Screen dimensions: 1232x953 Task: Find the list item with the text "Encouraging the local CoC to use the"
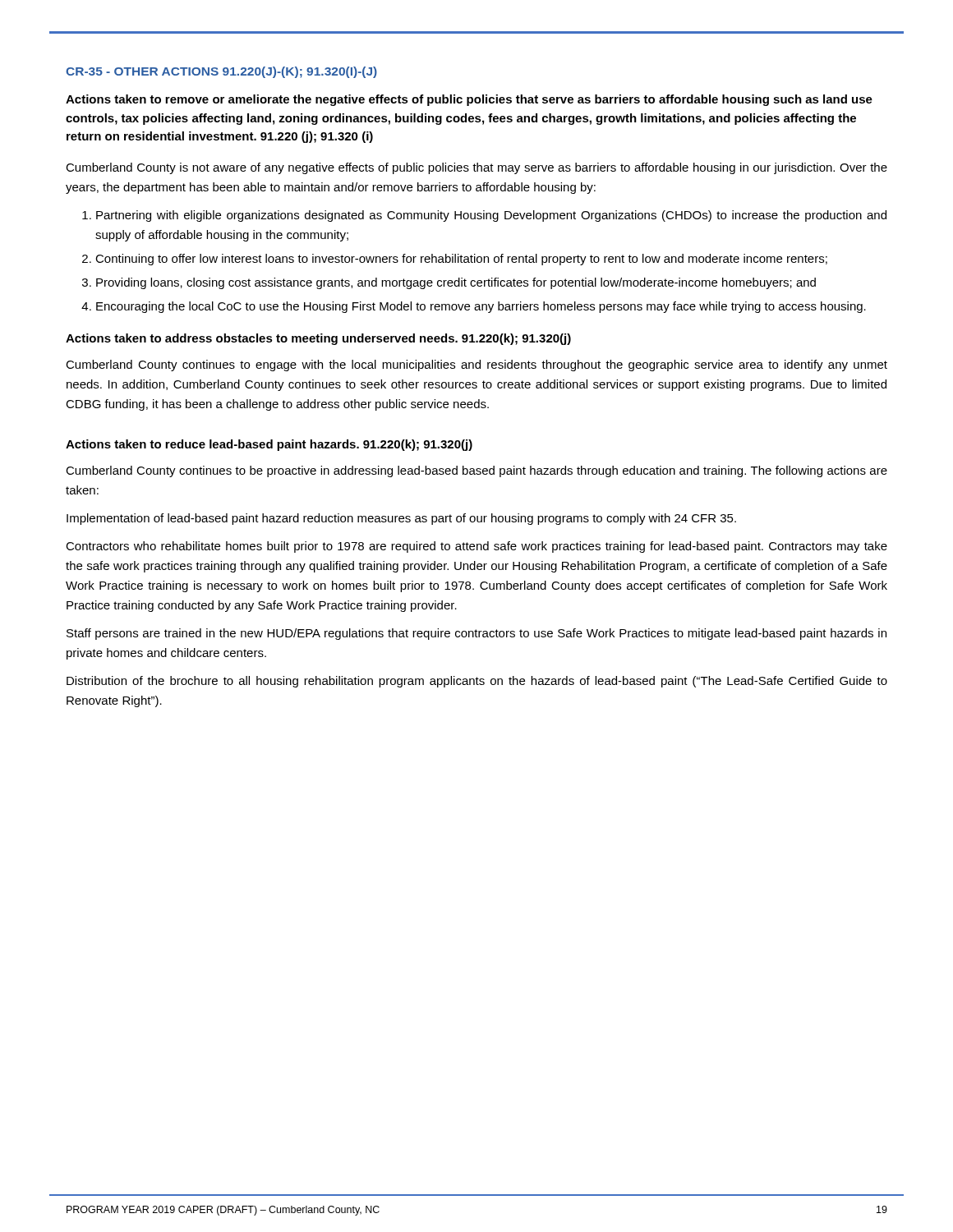[x=481, y=306]
